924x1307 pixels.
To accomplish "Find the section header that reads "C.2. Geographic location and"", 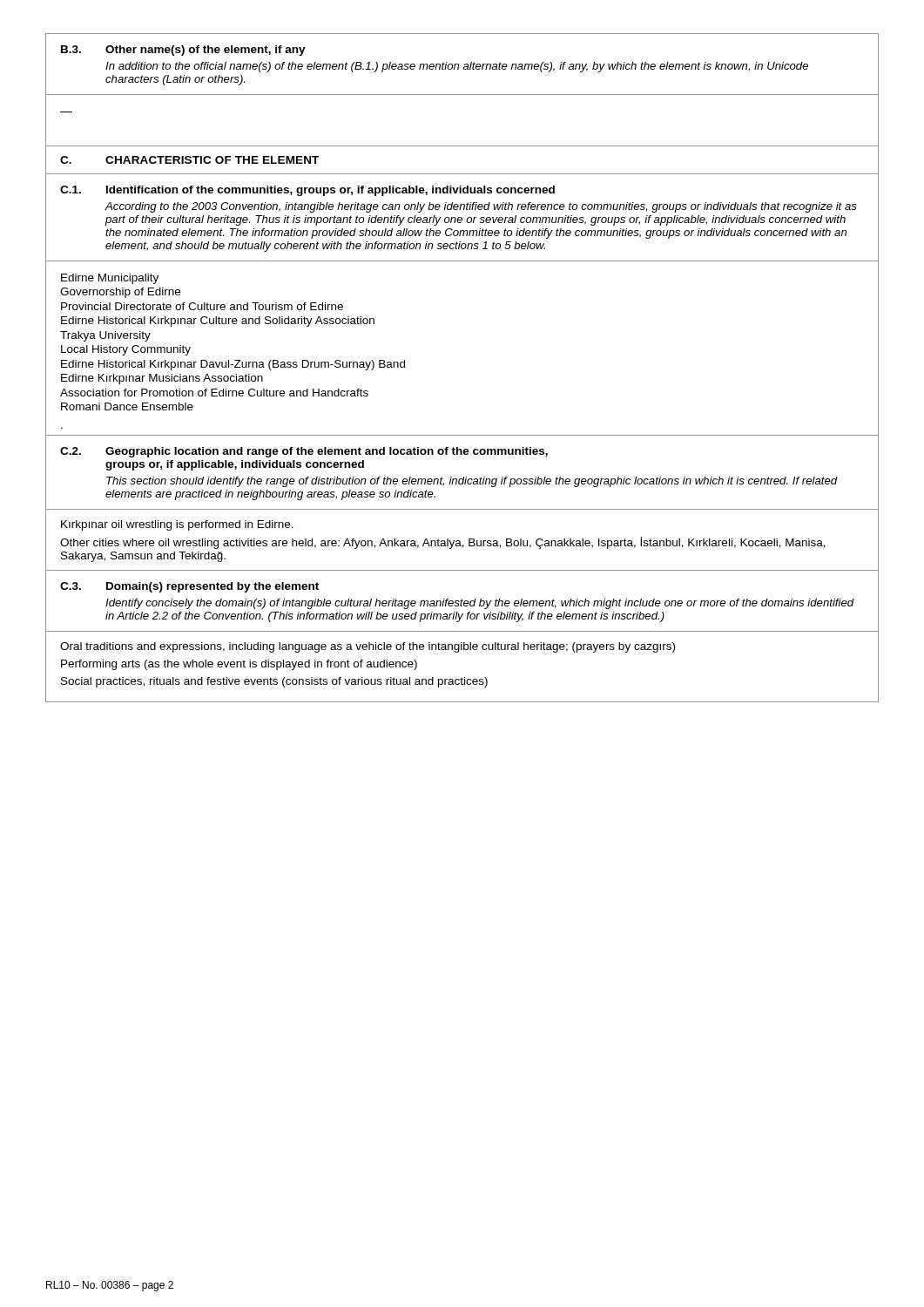I will tap(304, 457).
